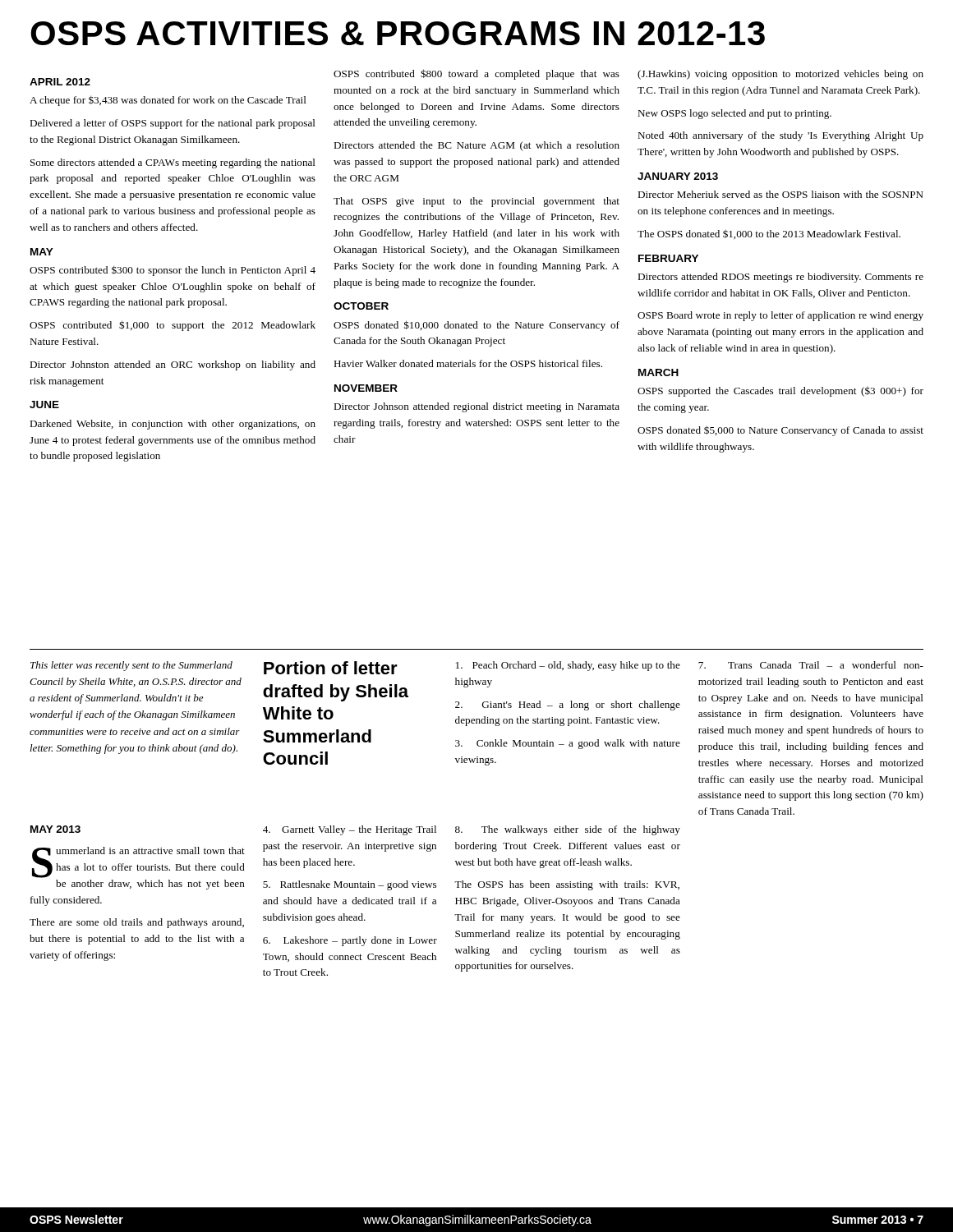Click on the text block starting "Portion of letter drafted by Sheila"

pyautogui.click(x=336, y=713)
